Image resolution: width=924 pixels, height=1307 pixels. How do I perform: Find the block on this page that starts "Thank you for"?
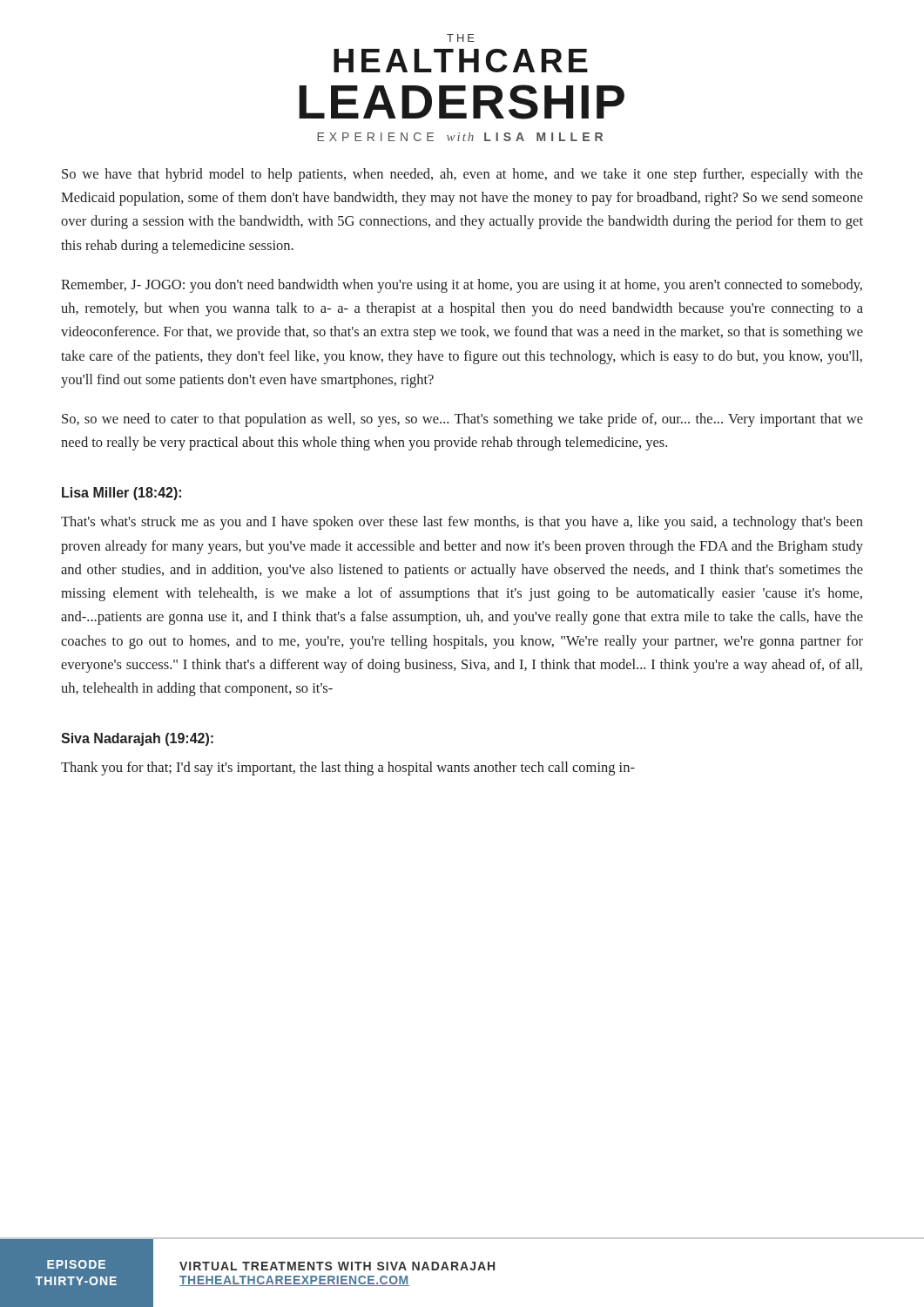tap(348, 767)
